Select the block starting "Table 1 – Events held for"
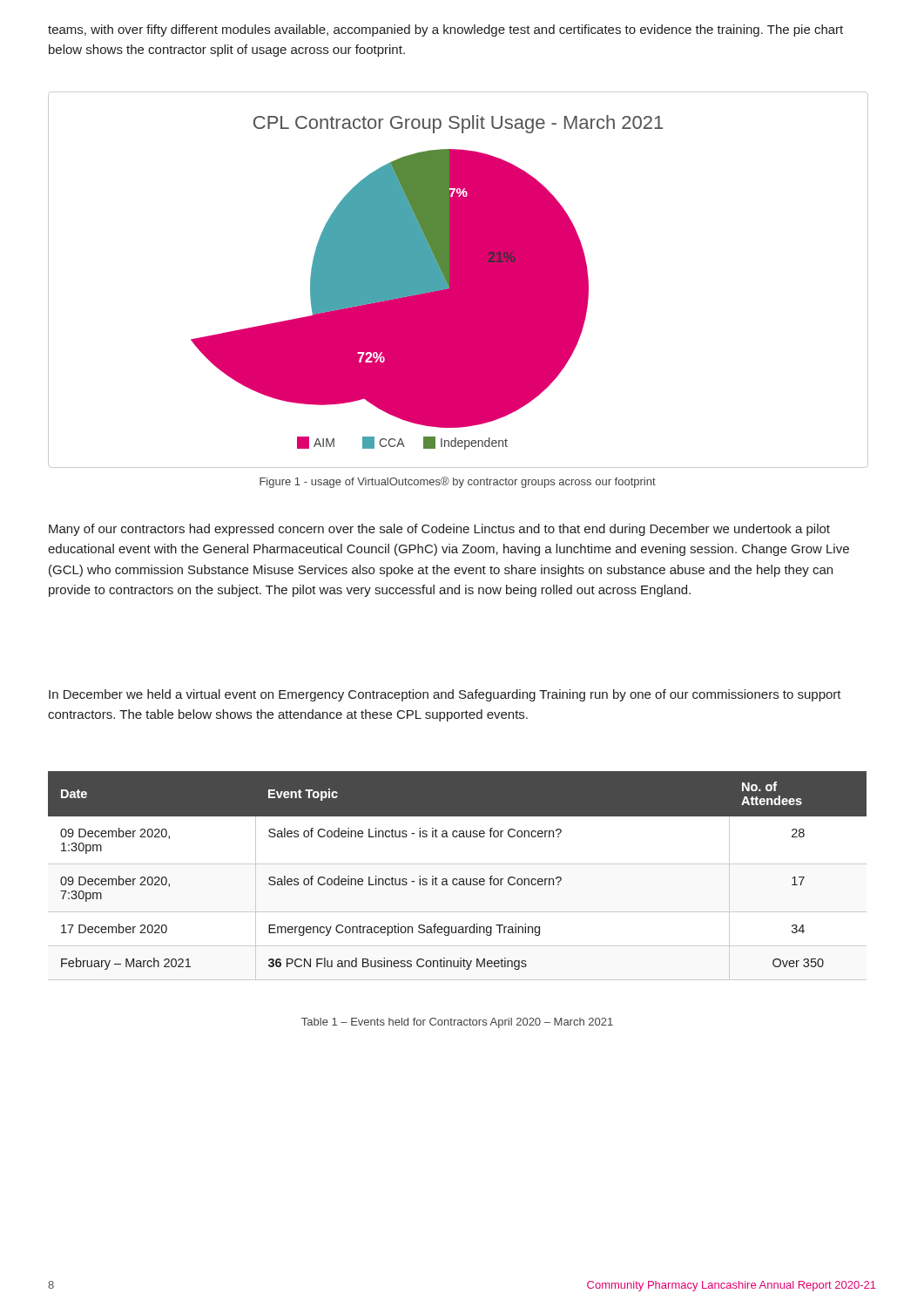This screenshot has width=924, height=1307. (457, 1022)
